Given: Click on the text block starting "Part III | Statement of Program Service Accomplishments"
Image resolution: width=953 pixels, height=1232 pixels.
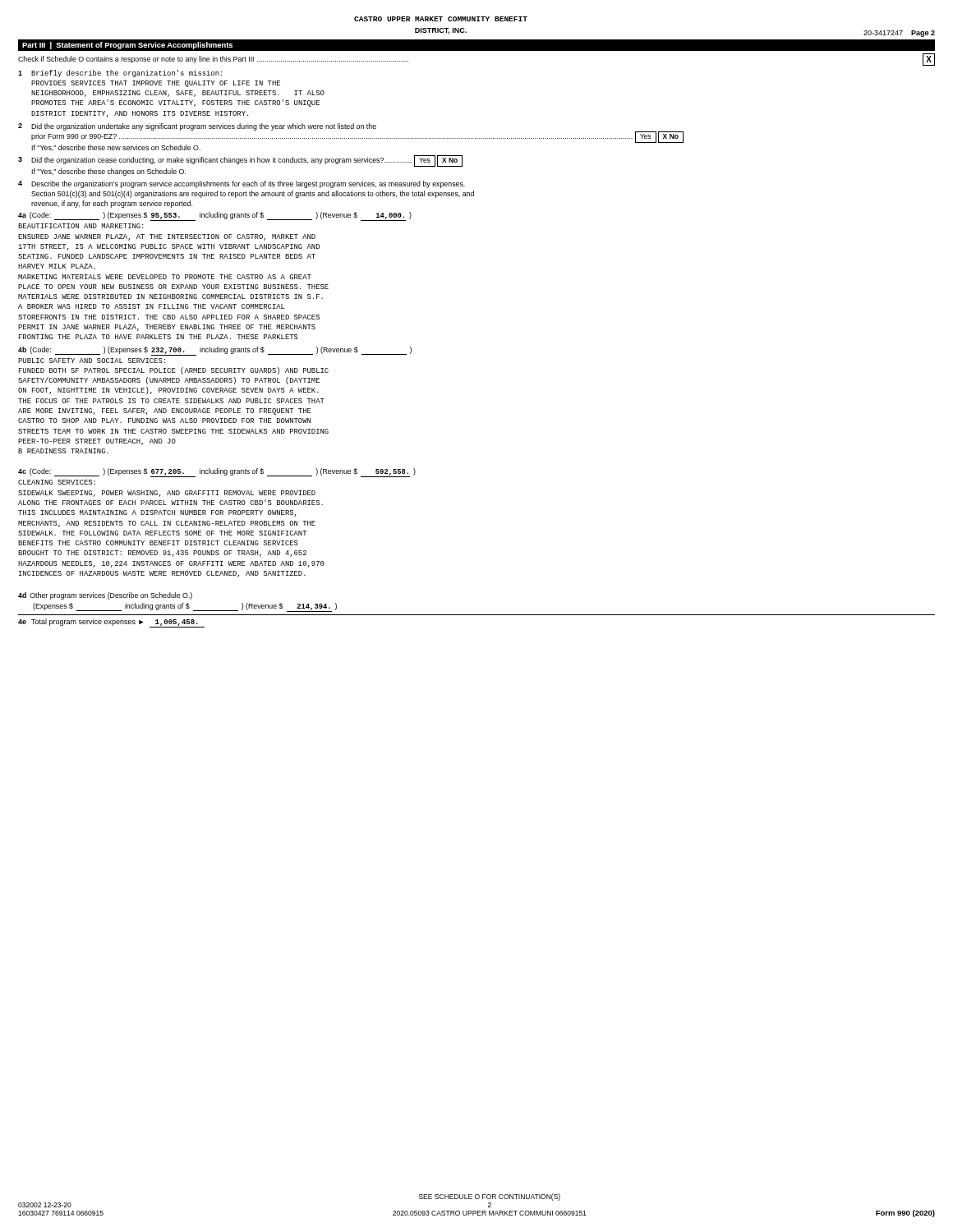Looking at the screenshot, I should (x=128, y=45).
